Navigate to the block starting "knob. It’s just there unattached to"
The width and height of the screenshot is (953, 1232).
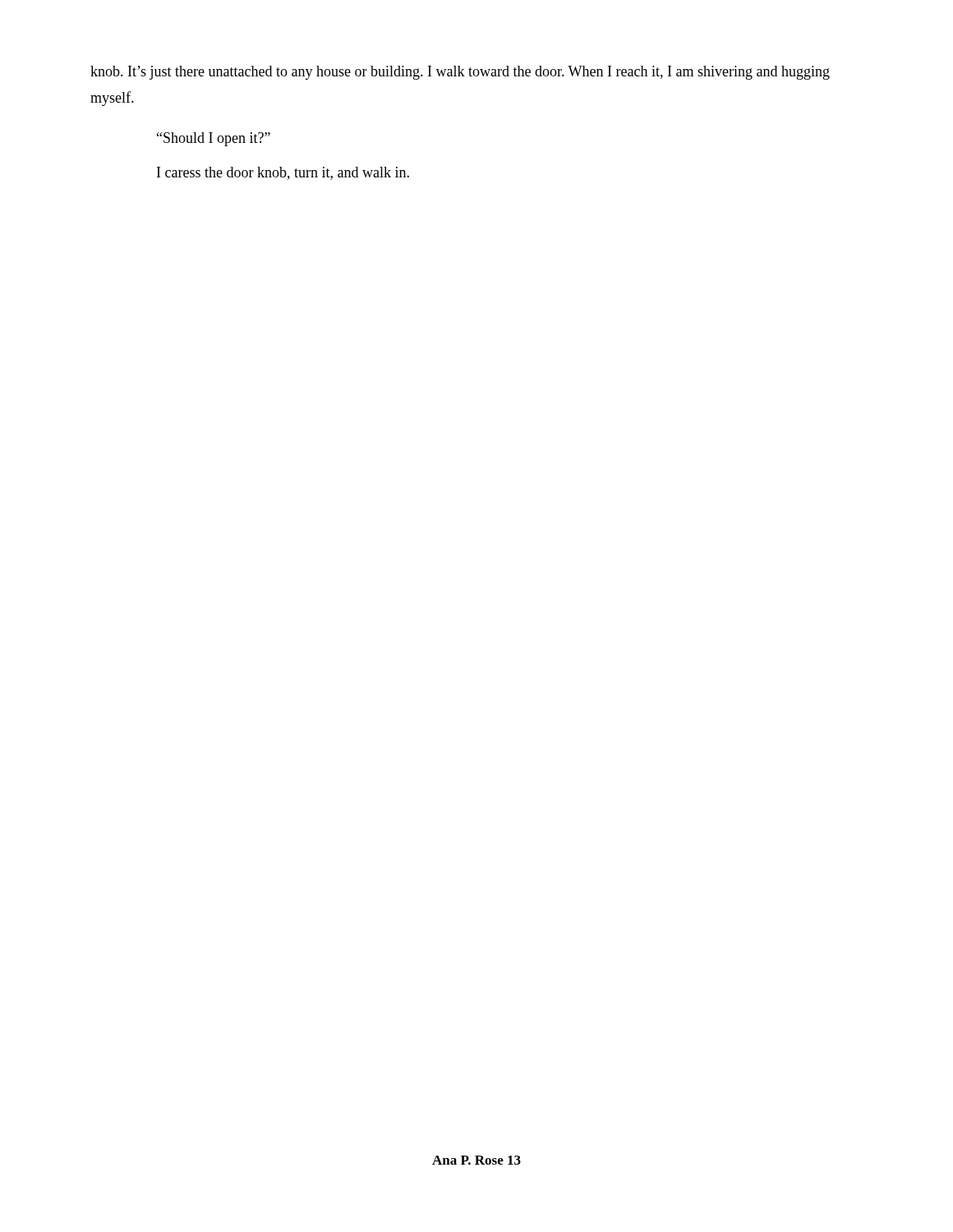(460, 84)
